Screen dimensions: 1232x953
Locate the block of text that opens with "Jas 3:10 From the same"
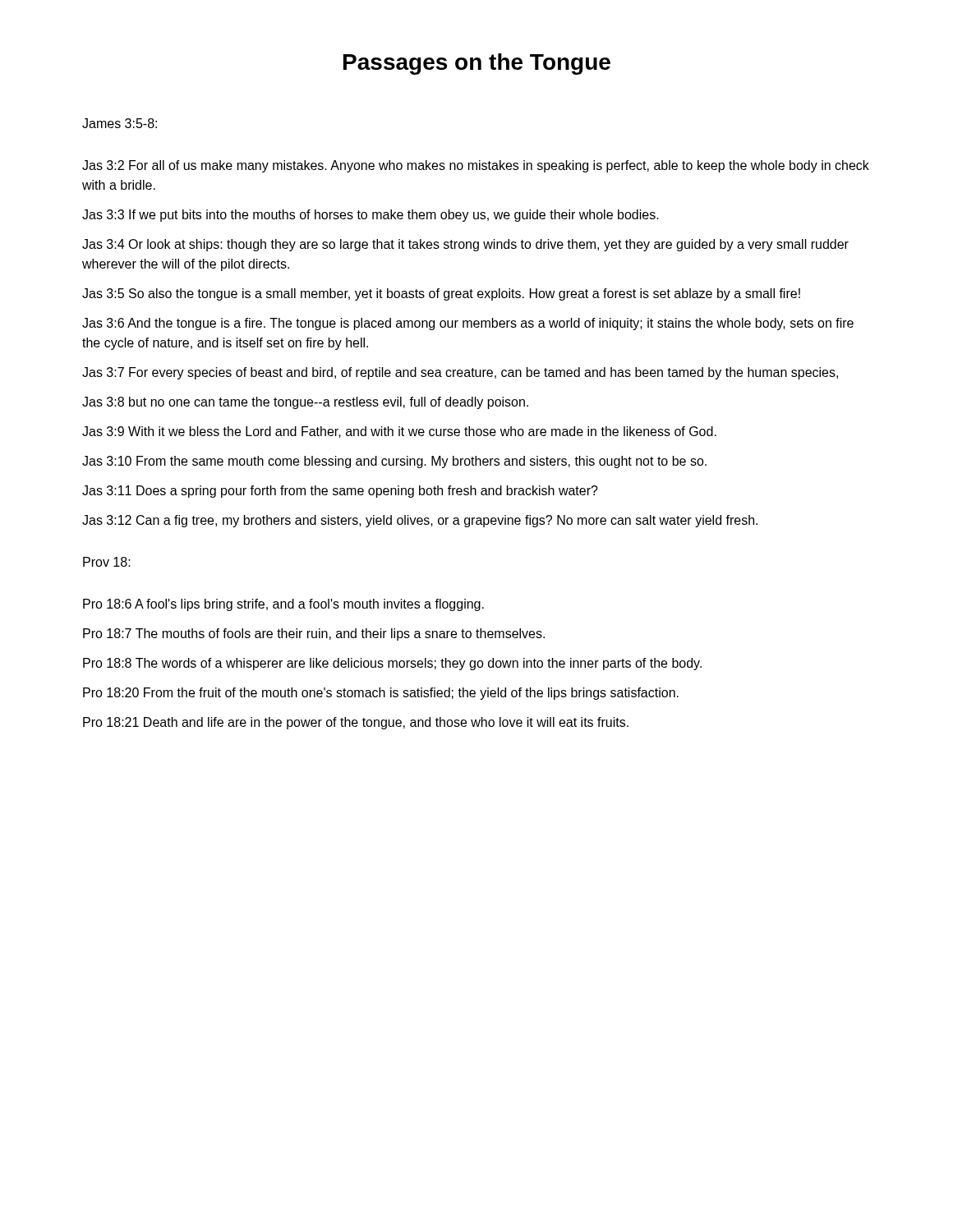395,461
